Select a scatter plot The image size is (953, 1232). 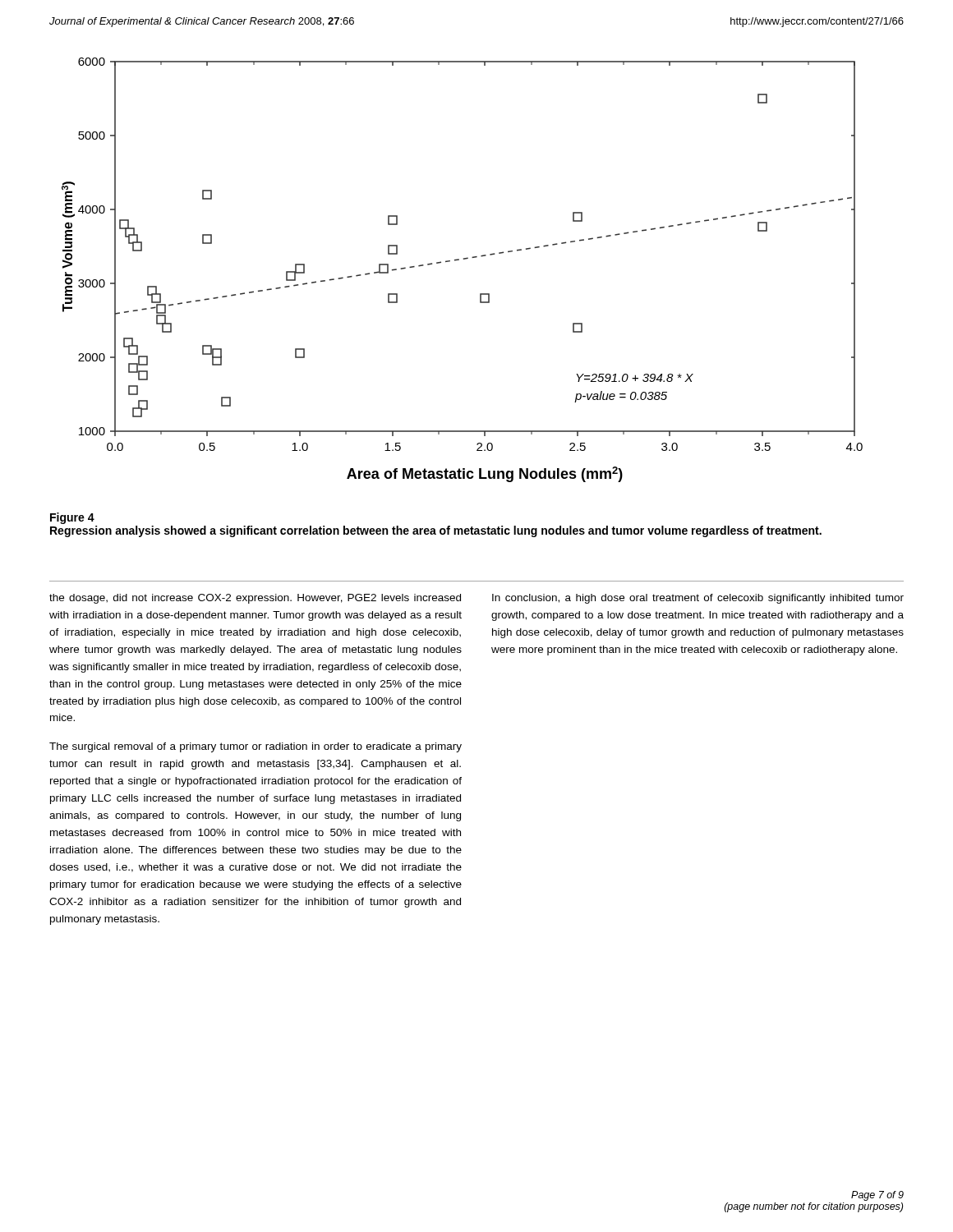click(x=476, y=275)
